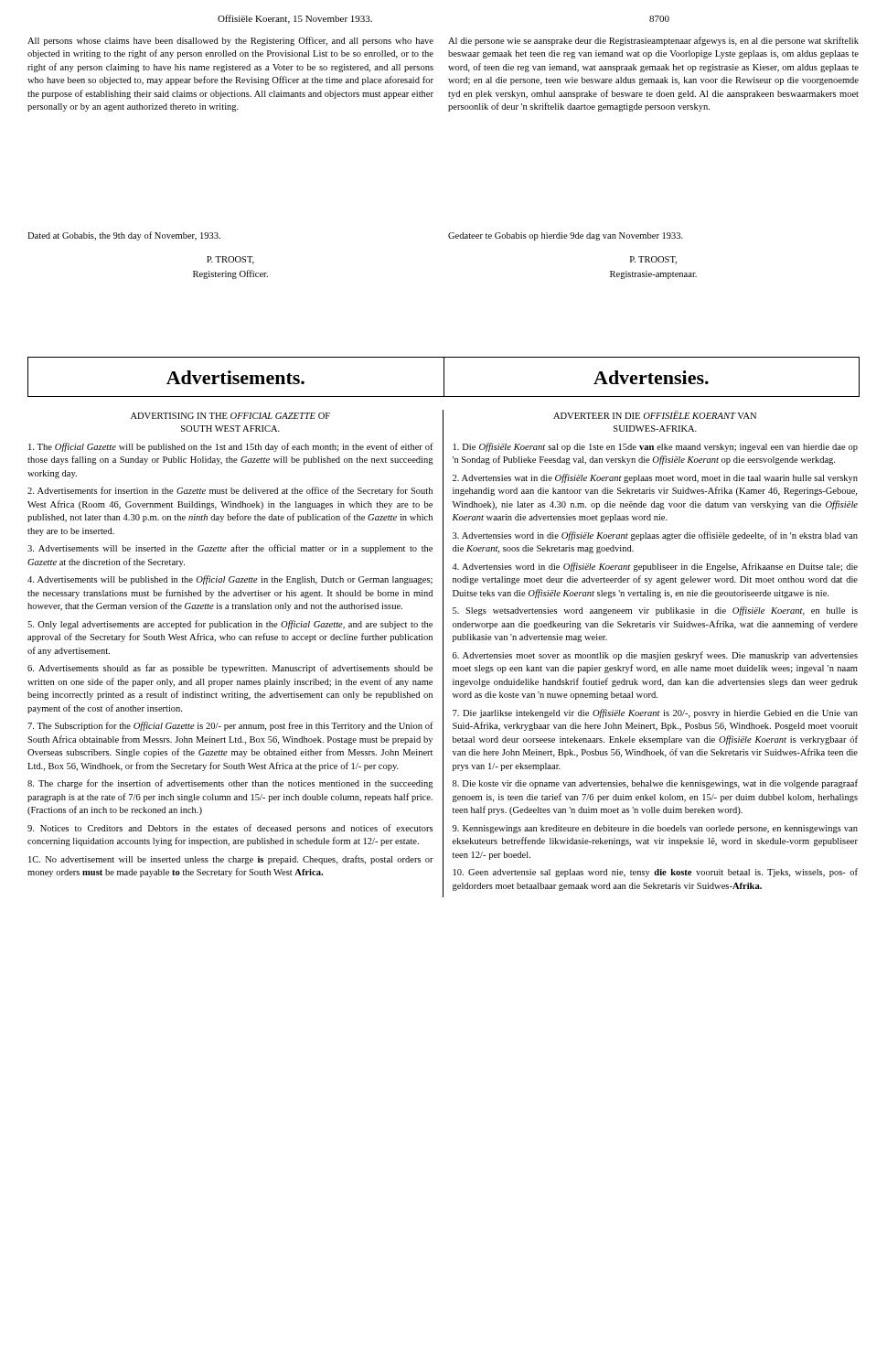Navigate to the element starting "9. Notices to Creditors and Debtors"
887x1372 pixels.
click(230, 834)
